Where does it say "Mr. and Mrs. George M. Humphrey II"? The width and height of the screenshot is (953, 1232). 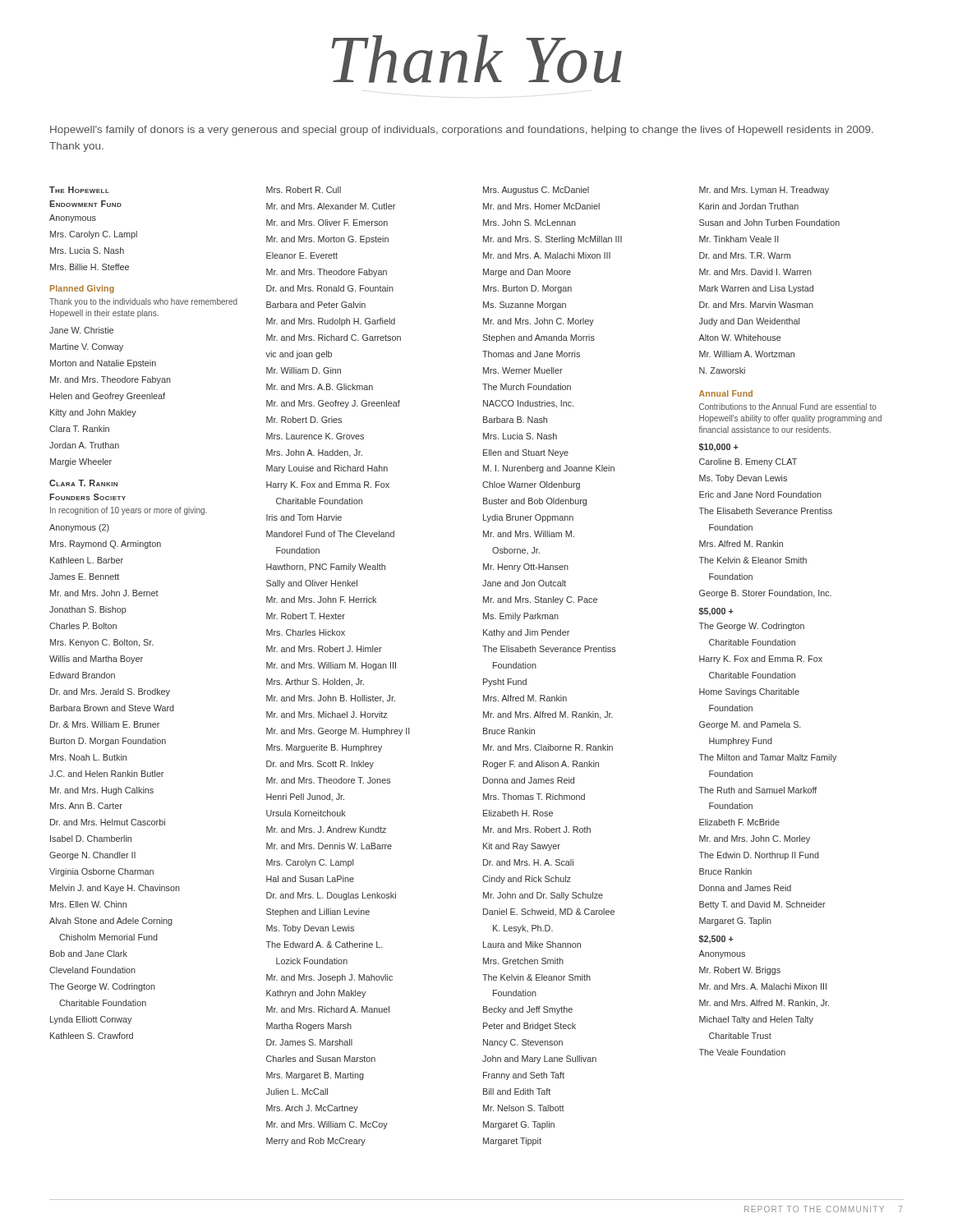pyautogui.click(x=338, y=731)
